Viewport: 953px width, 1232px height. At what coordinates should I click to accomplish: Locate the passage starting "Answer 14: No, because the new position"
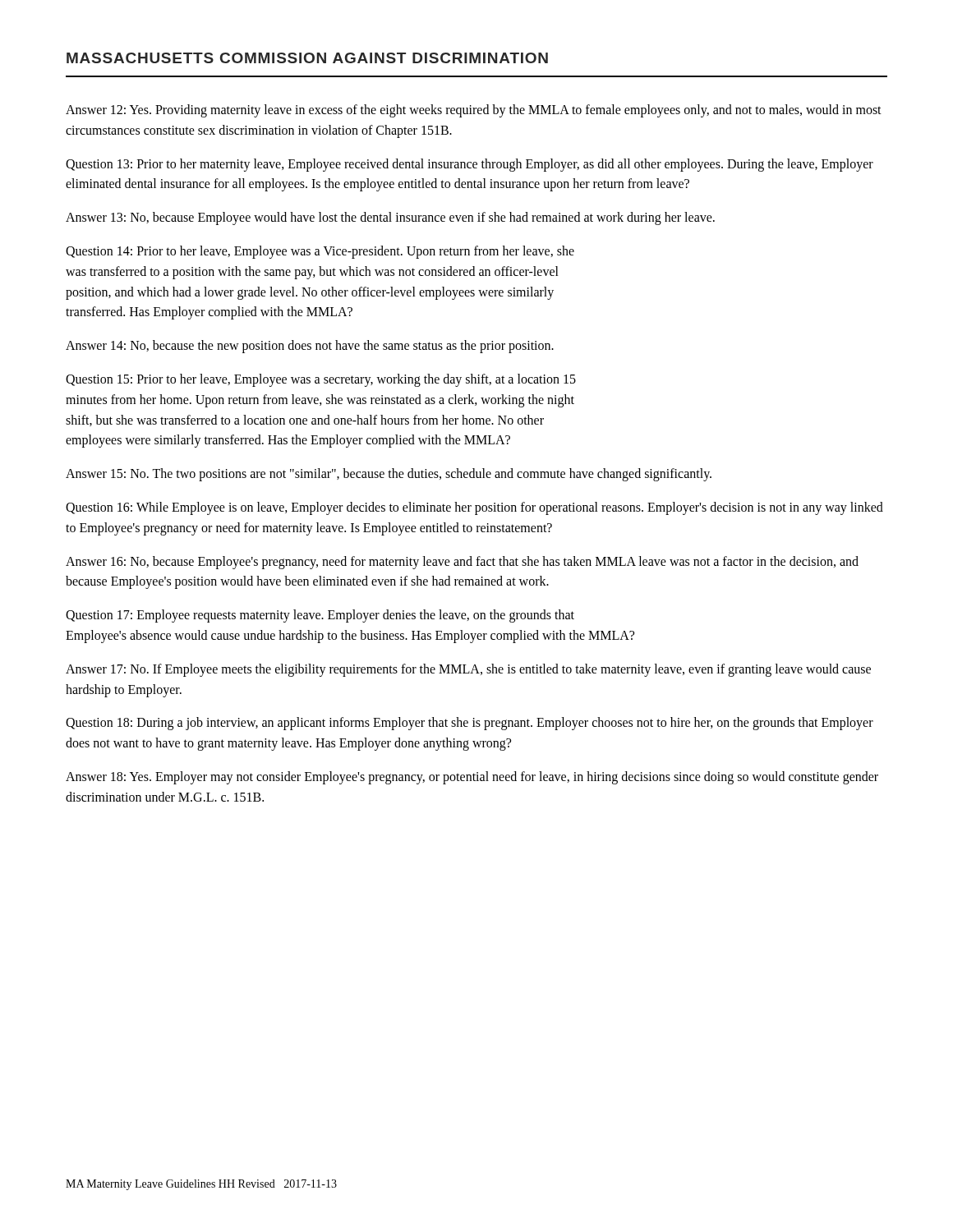[310, 346]
